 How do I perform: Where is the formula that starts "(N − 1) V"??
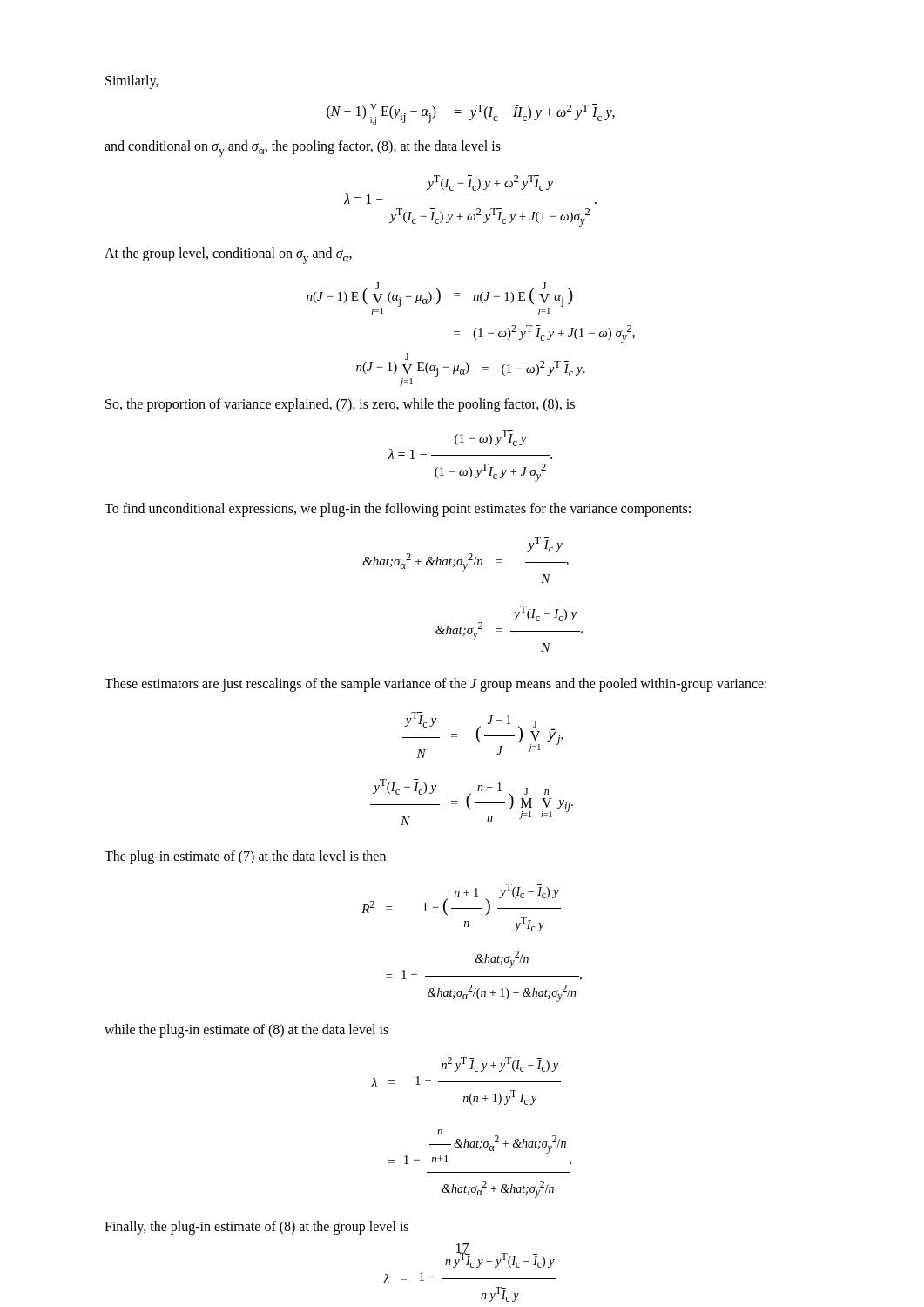[x=471, y=113]
